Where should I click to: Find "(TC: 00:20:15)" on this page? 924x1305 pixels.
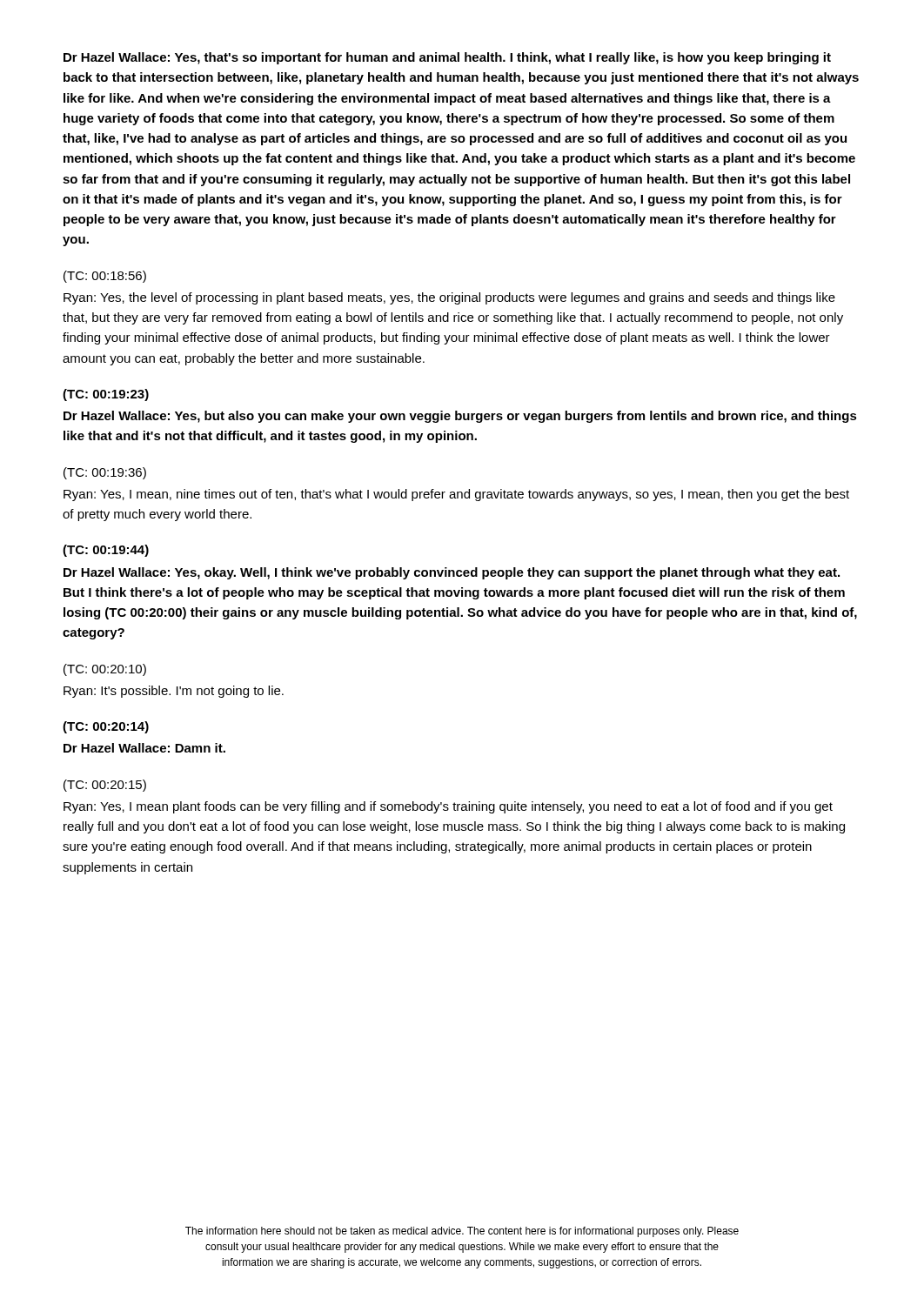click(x=105, y=784)
